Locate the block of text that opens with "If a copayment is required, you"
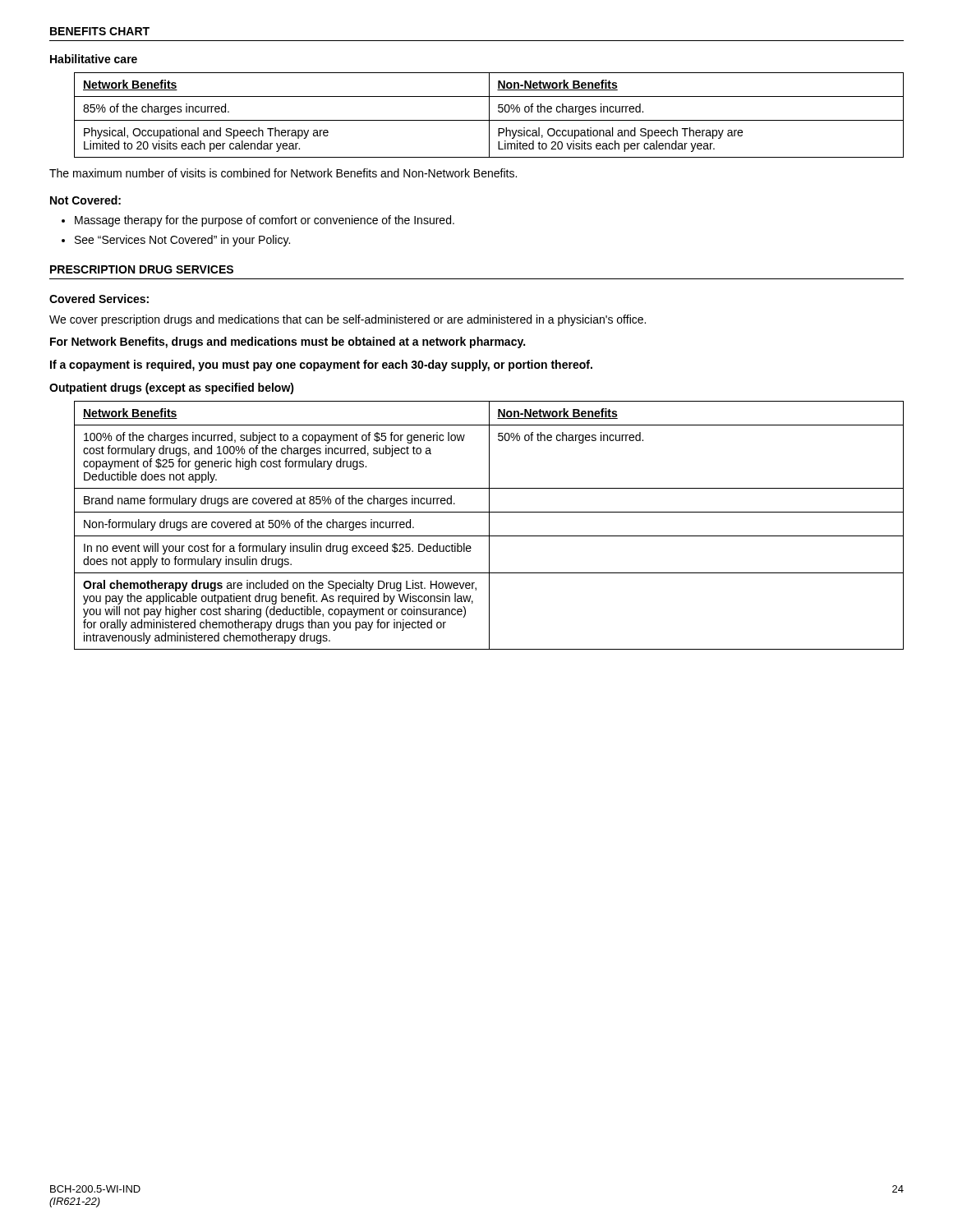The width and height of the screenshot is (953, 1232). (x=321, y=364)
